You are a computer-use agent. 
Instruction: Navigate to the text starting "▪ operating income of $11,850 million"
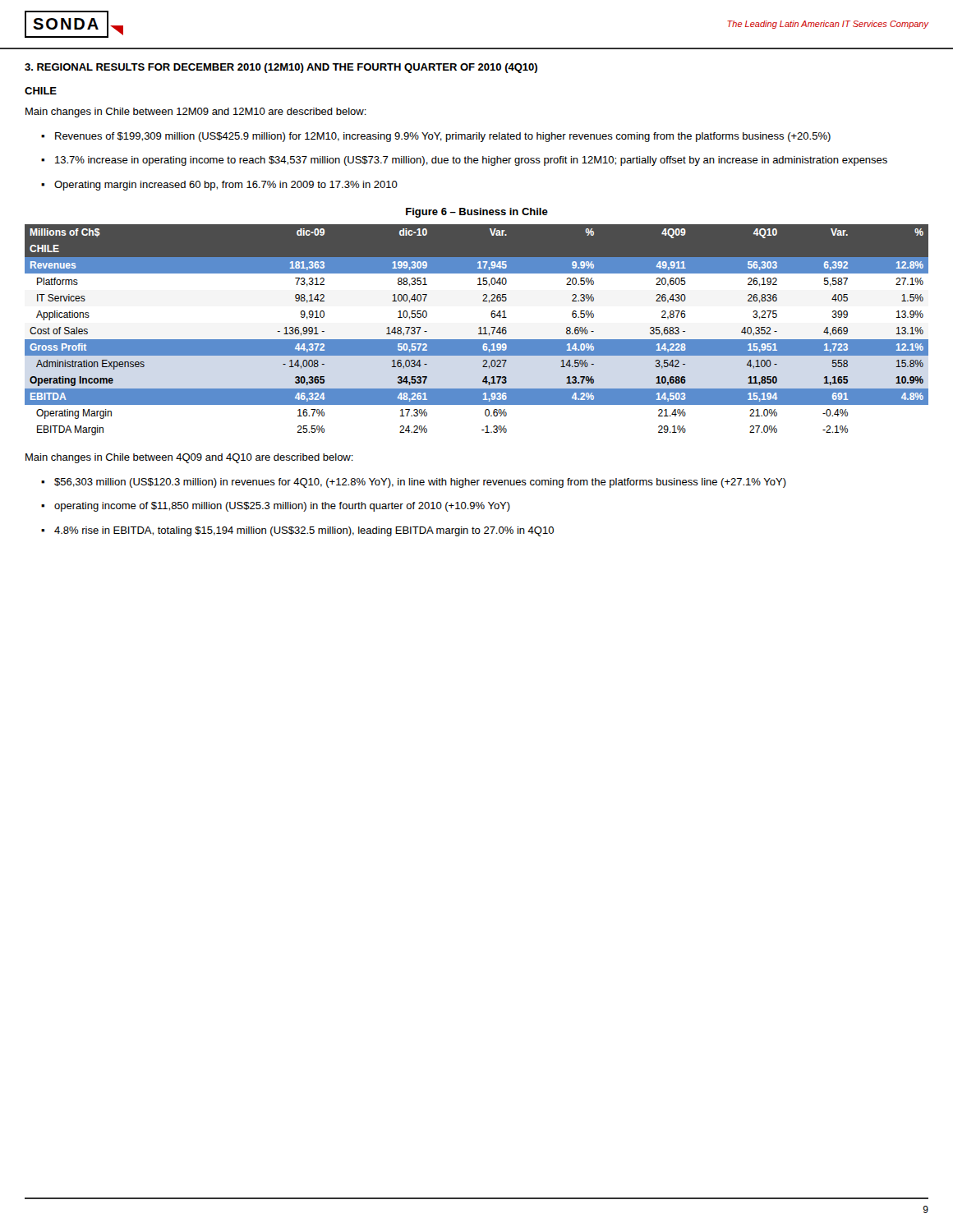276,506
